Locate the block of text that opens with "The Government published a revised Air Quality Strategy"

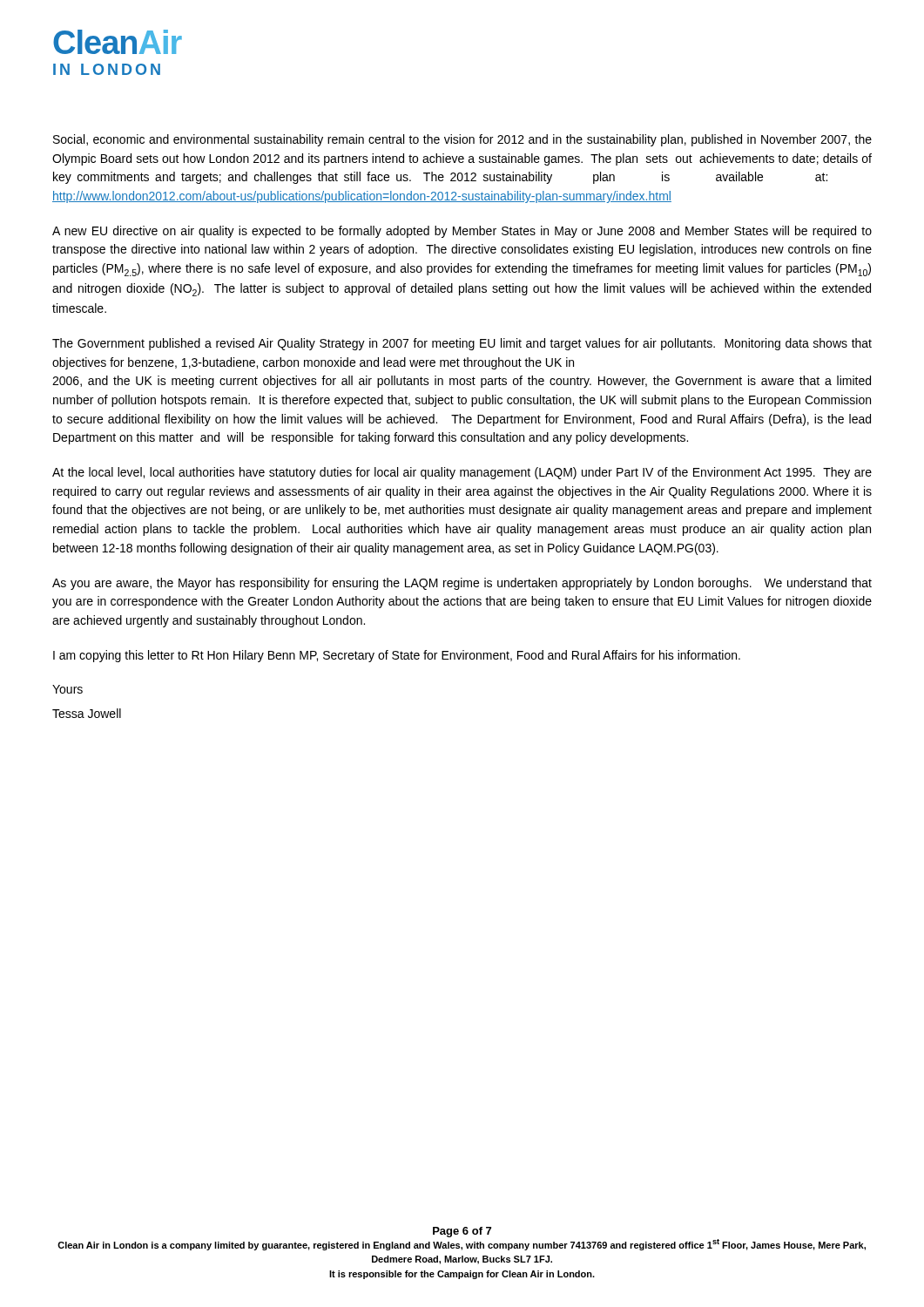click(462, 390)
